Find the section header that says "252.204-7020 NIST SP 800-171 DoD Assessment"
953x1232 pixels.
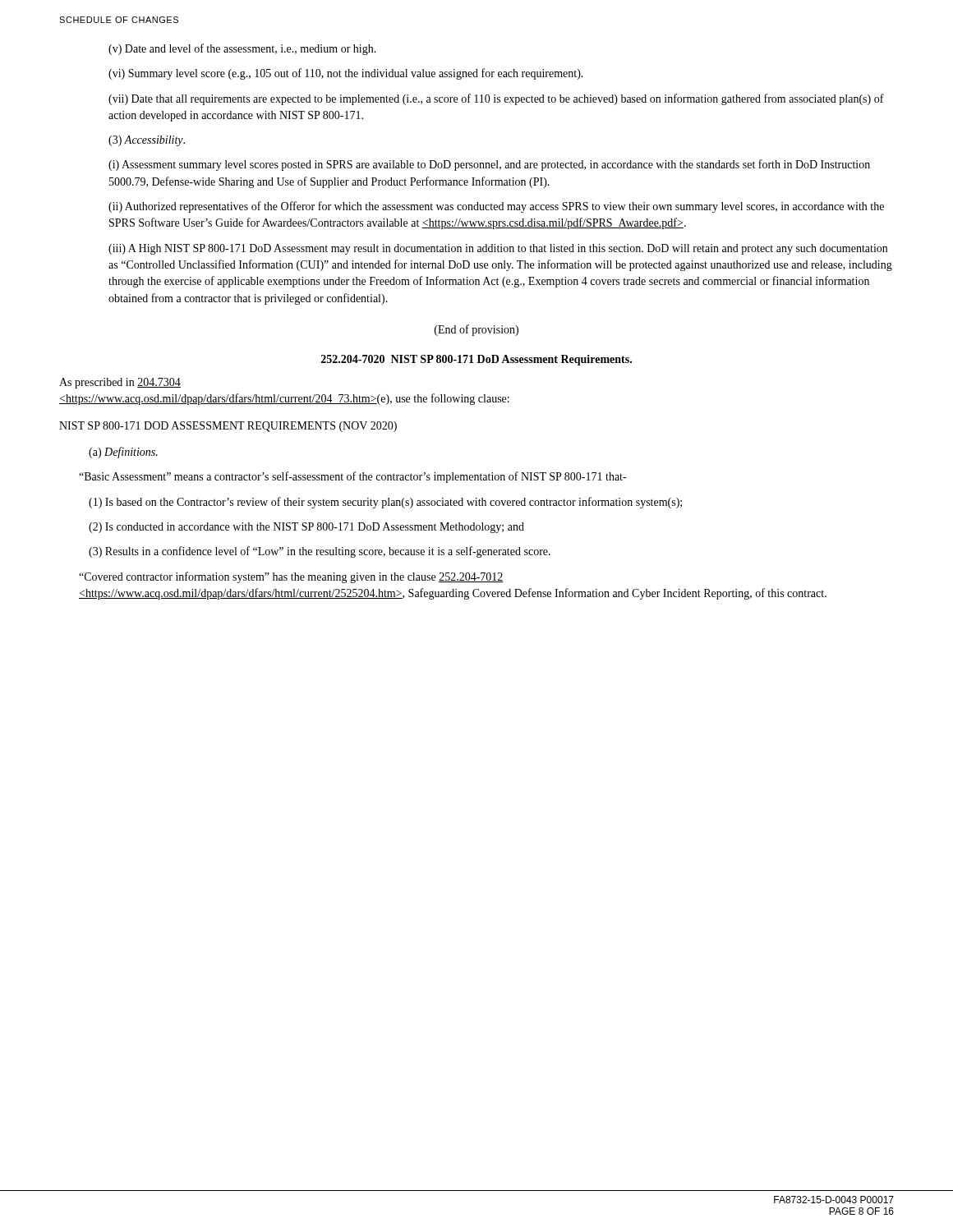click(476, 359)
